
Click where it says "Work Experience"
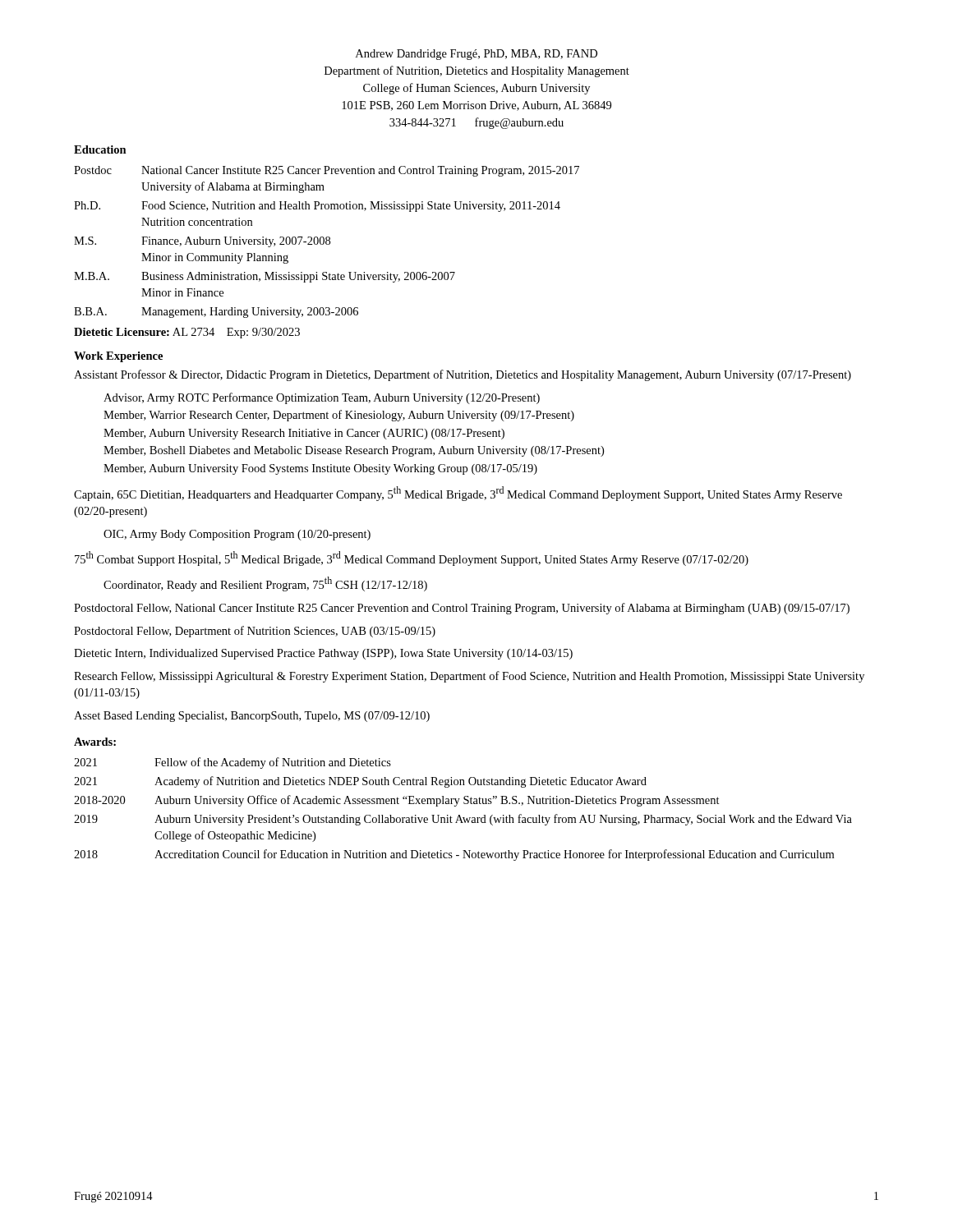tap(118, 356)
